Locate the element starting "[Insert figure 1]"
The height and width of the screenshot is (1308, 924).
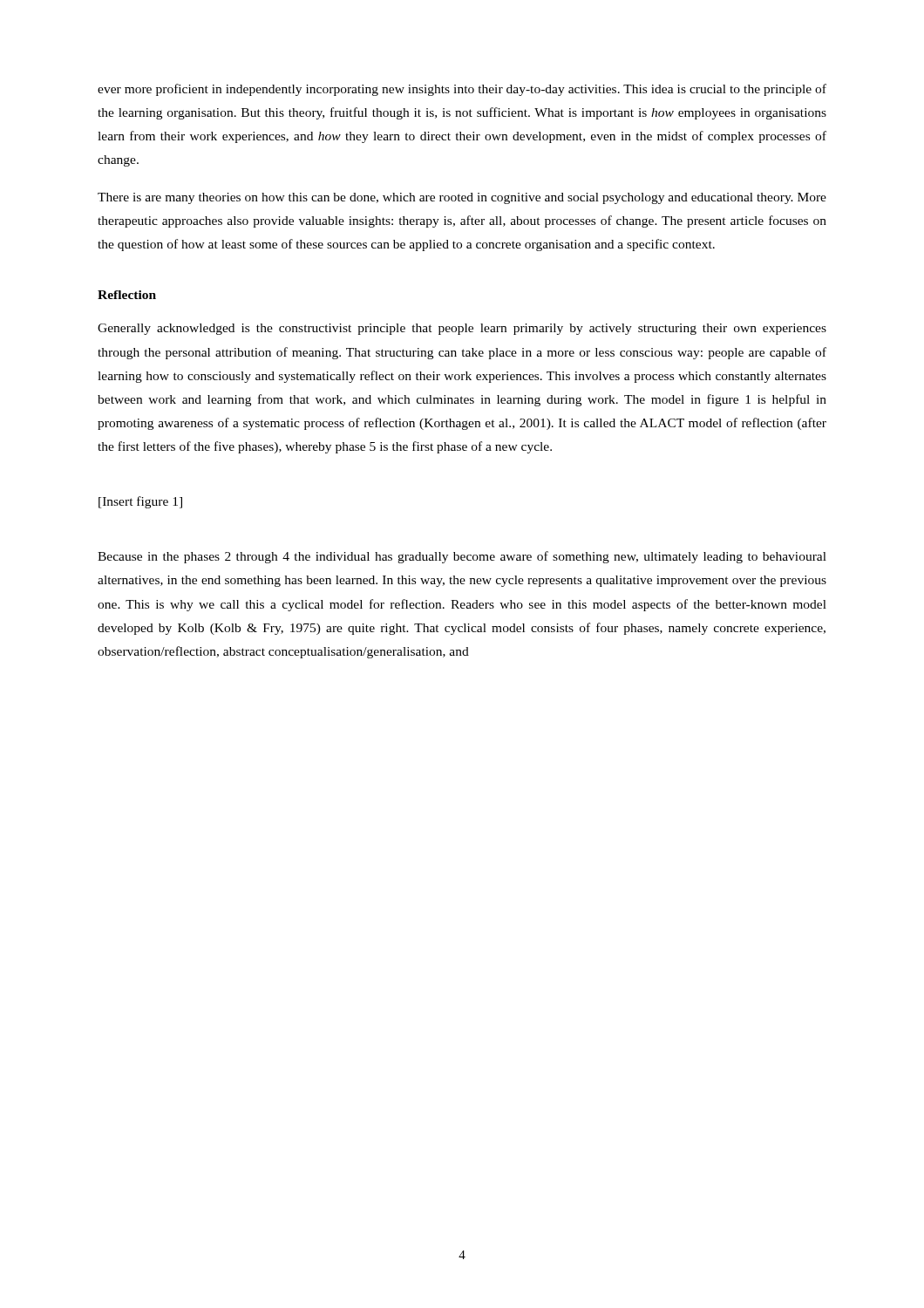point(140,501)
